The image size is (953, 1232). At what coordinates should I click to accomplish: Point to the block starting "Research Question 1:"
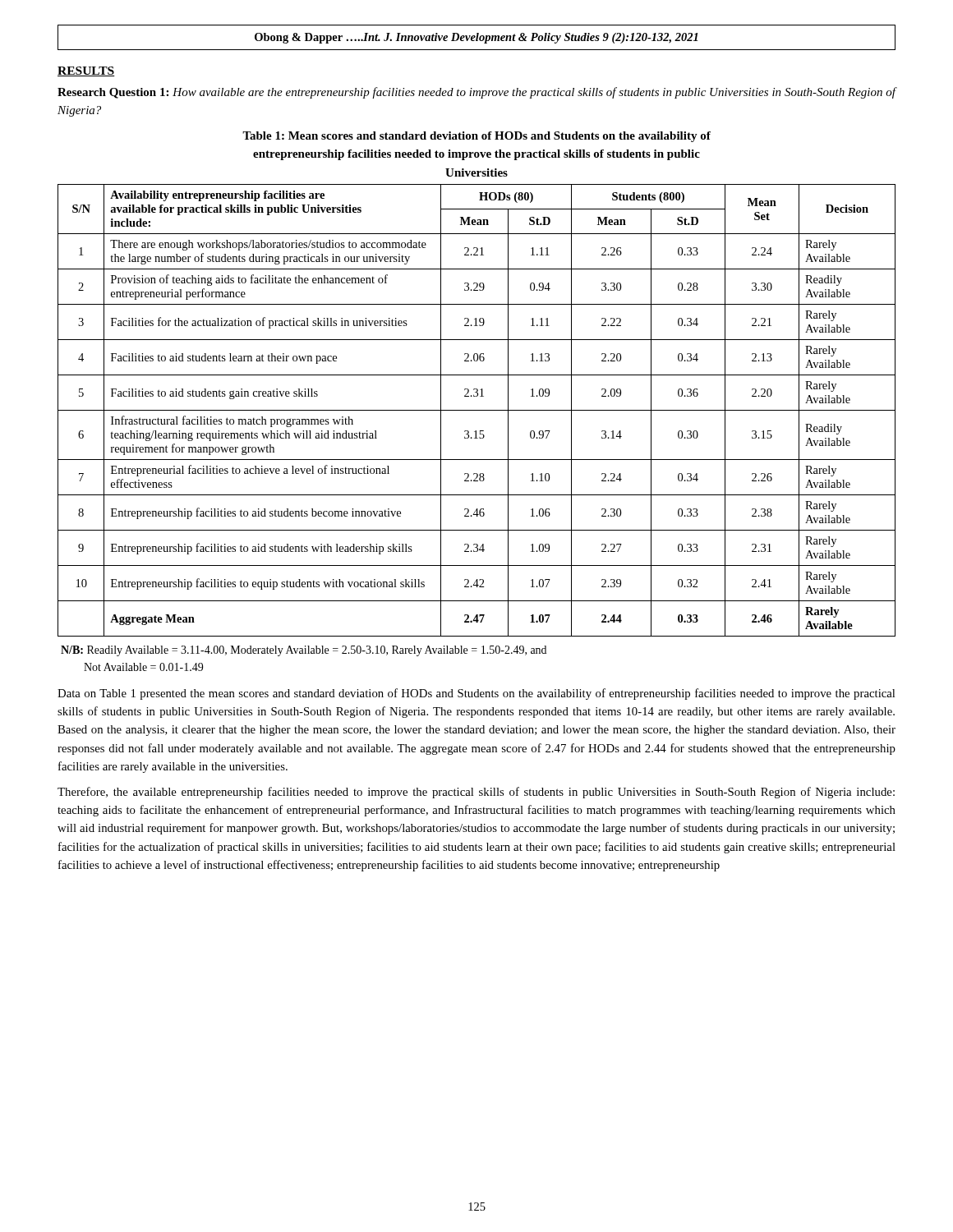[x=476, y=101]
